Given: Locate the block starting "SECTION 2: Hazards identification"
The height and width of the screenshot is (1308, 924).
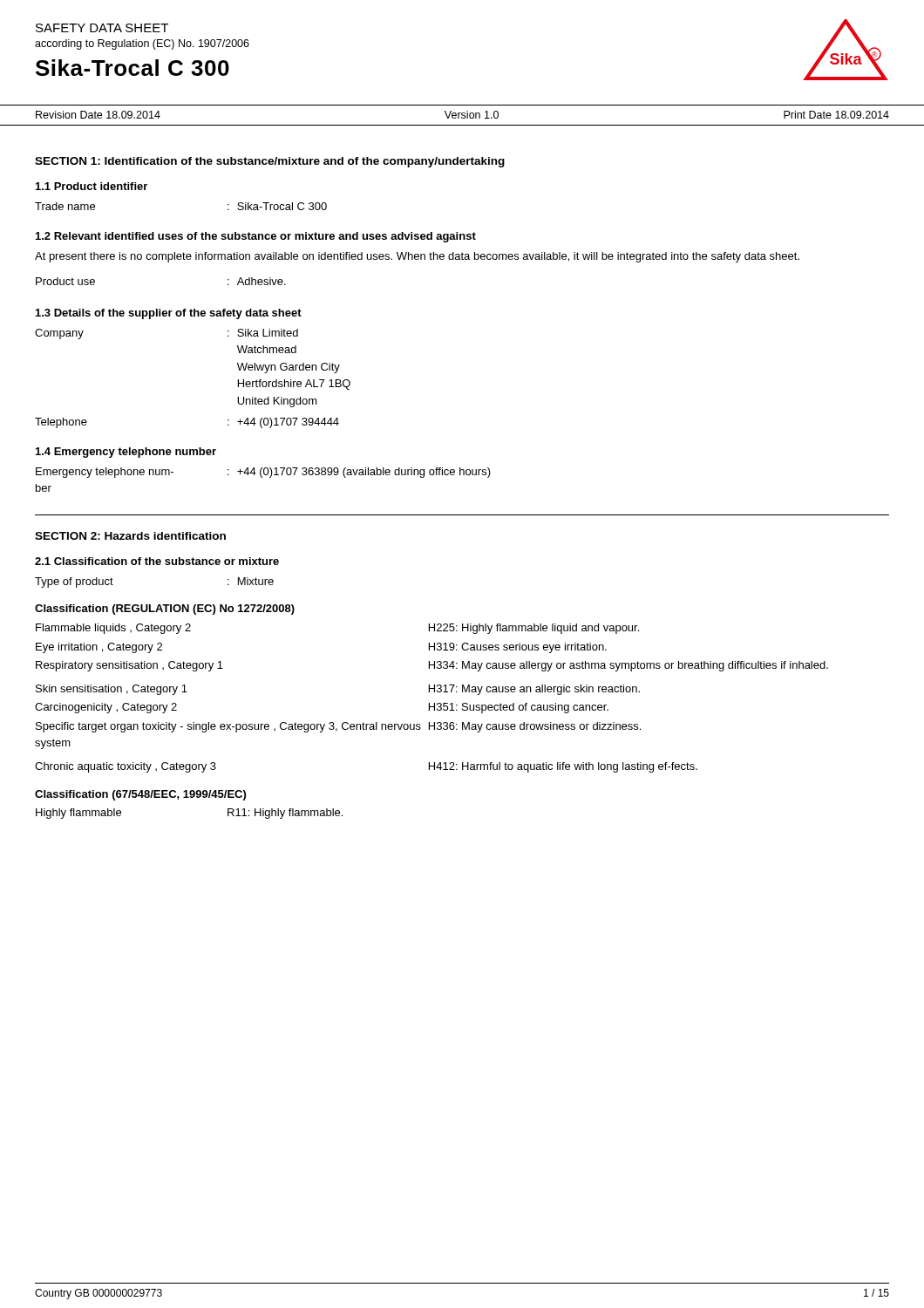Looking at the screenshot, I should tap(131, 535).
